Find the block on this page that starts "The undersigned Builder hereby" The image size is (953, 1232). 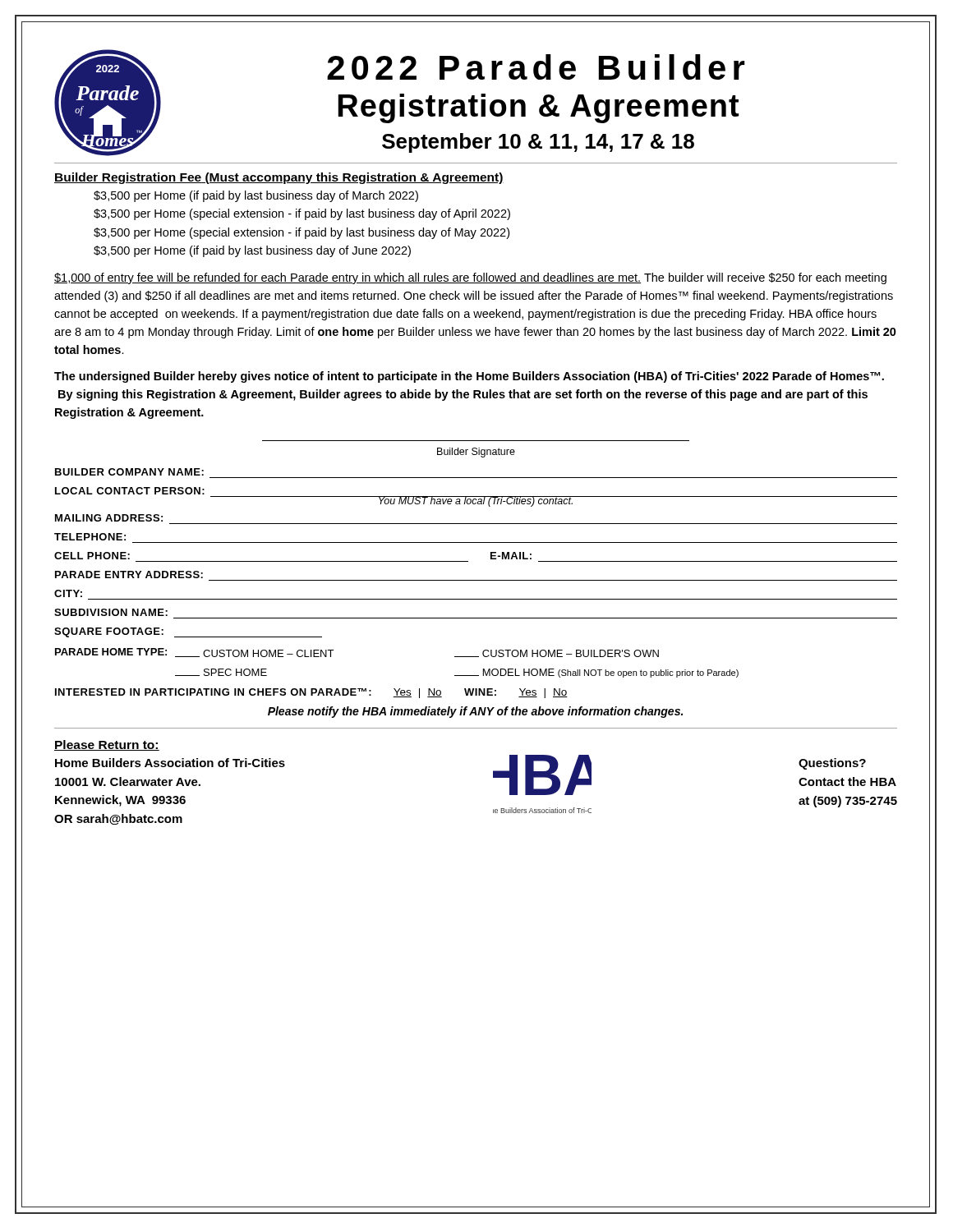point(469,394)
